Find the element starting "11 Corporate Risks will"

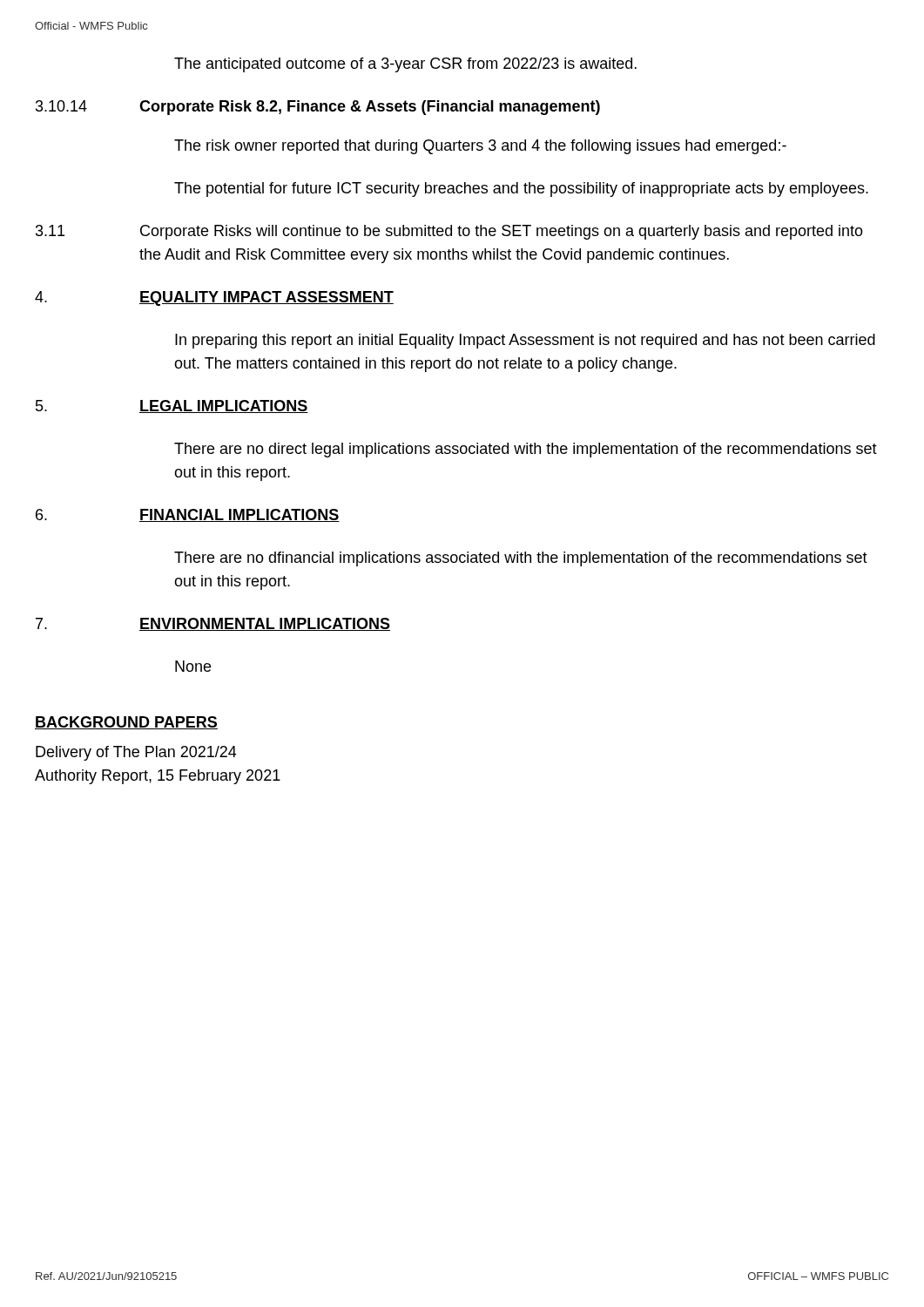462,243
